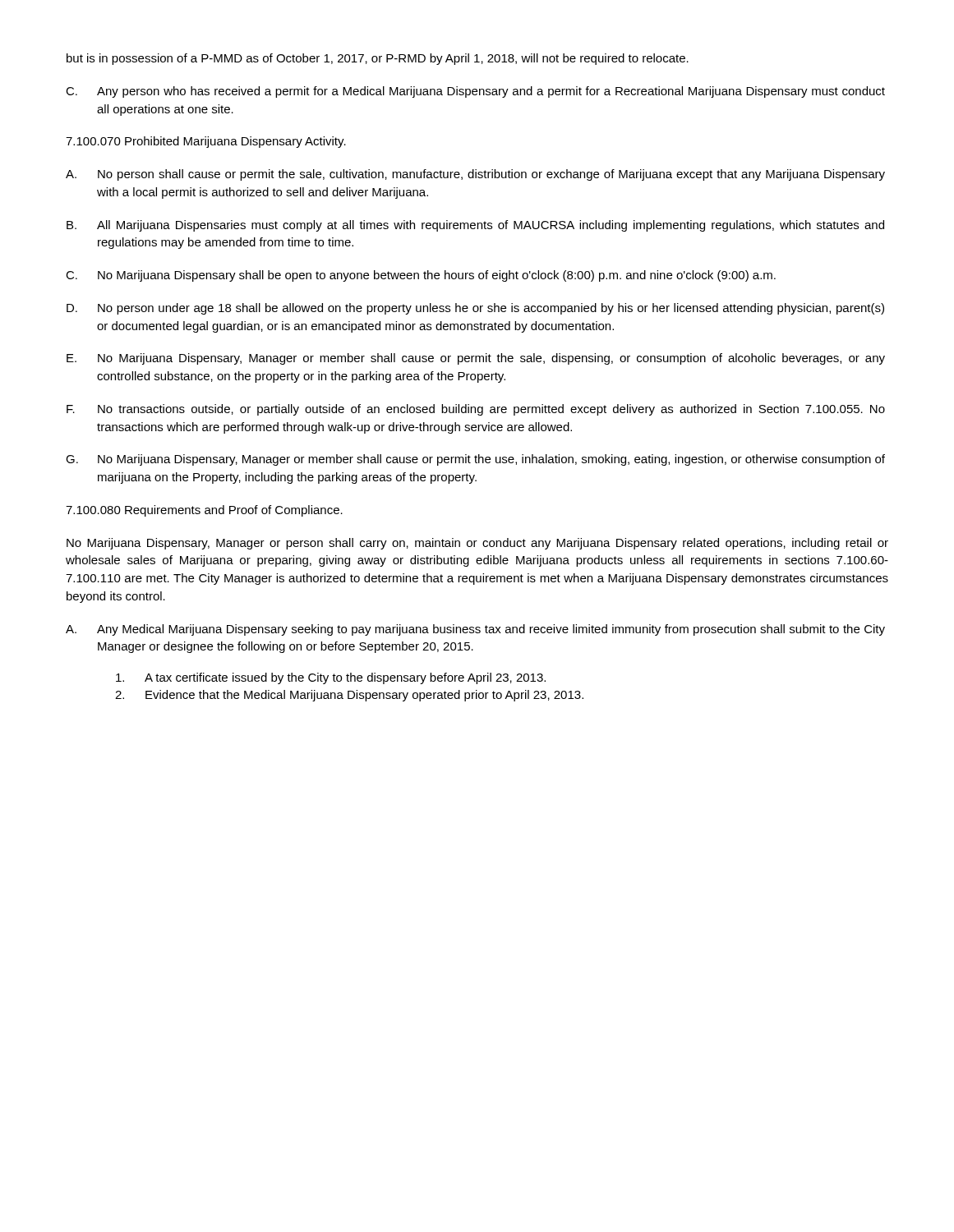Point to the block beginning "E.No Marijuana Dispensary, Manager or member shall"
This screenshot has width=954, height=1232.
(x=475, y=367)
